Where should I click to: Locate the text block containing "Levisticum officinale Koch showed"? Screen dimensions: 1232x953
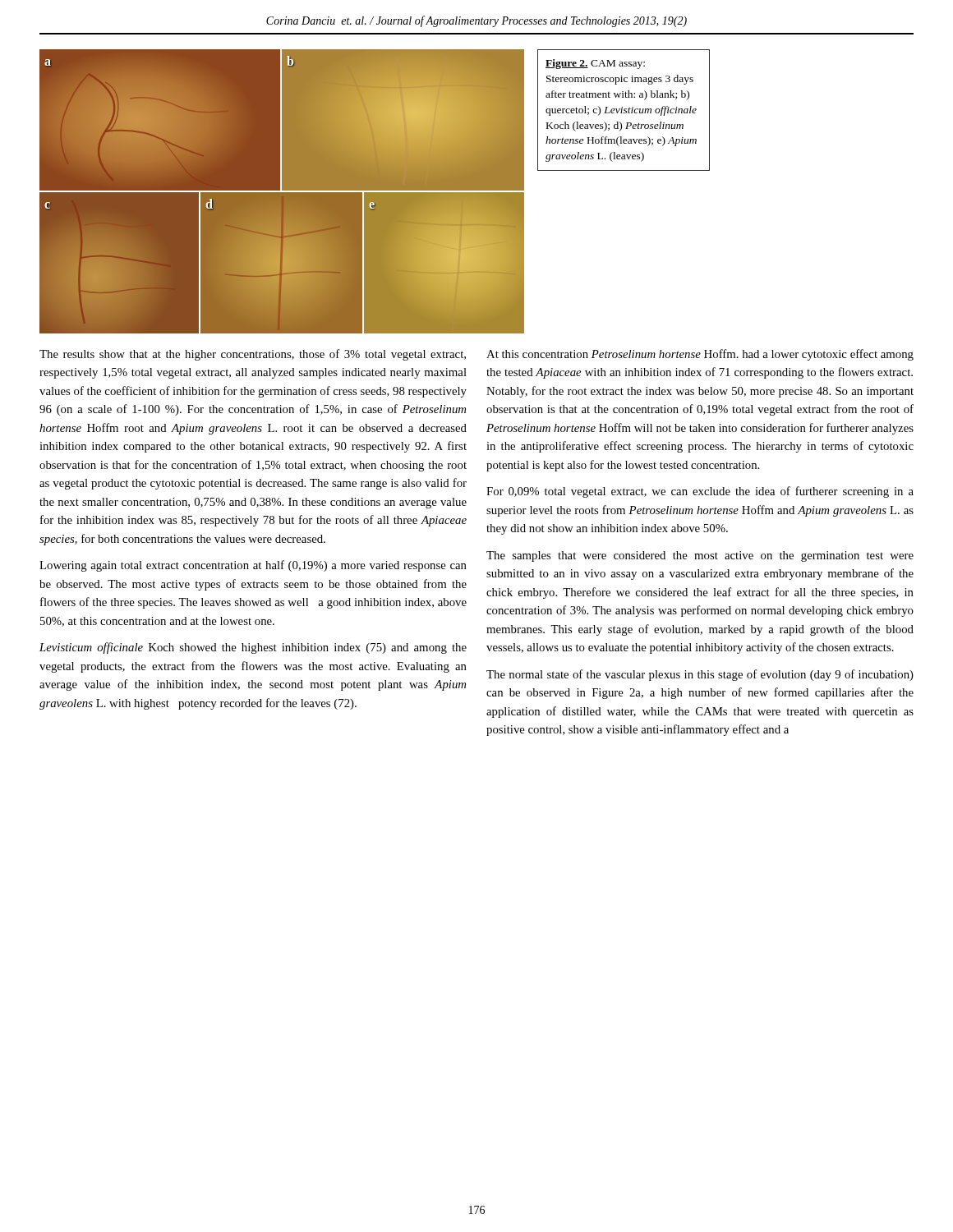tap(253, 675)
